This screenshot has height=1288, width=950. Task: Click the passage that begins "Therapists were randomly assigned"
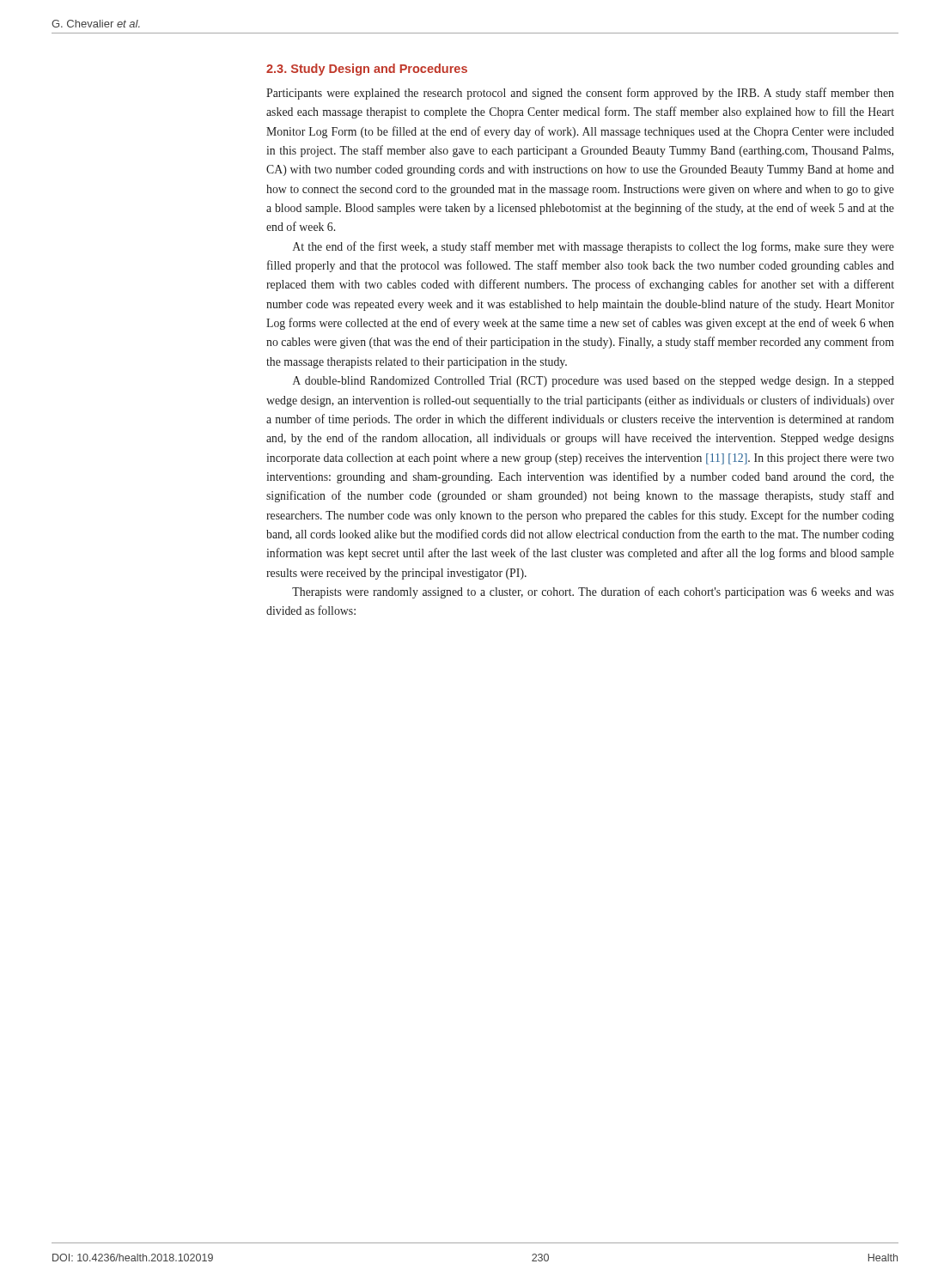(x=580, y=602)
